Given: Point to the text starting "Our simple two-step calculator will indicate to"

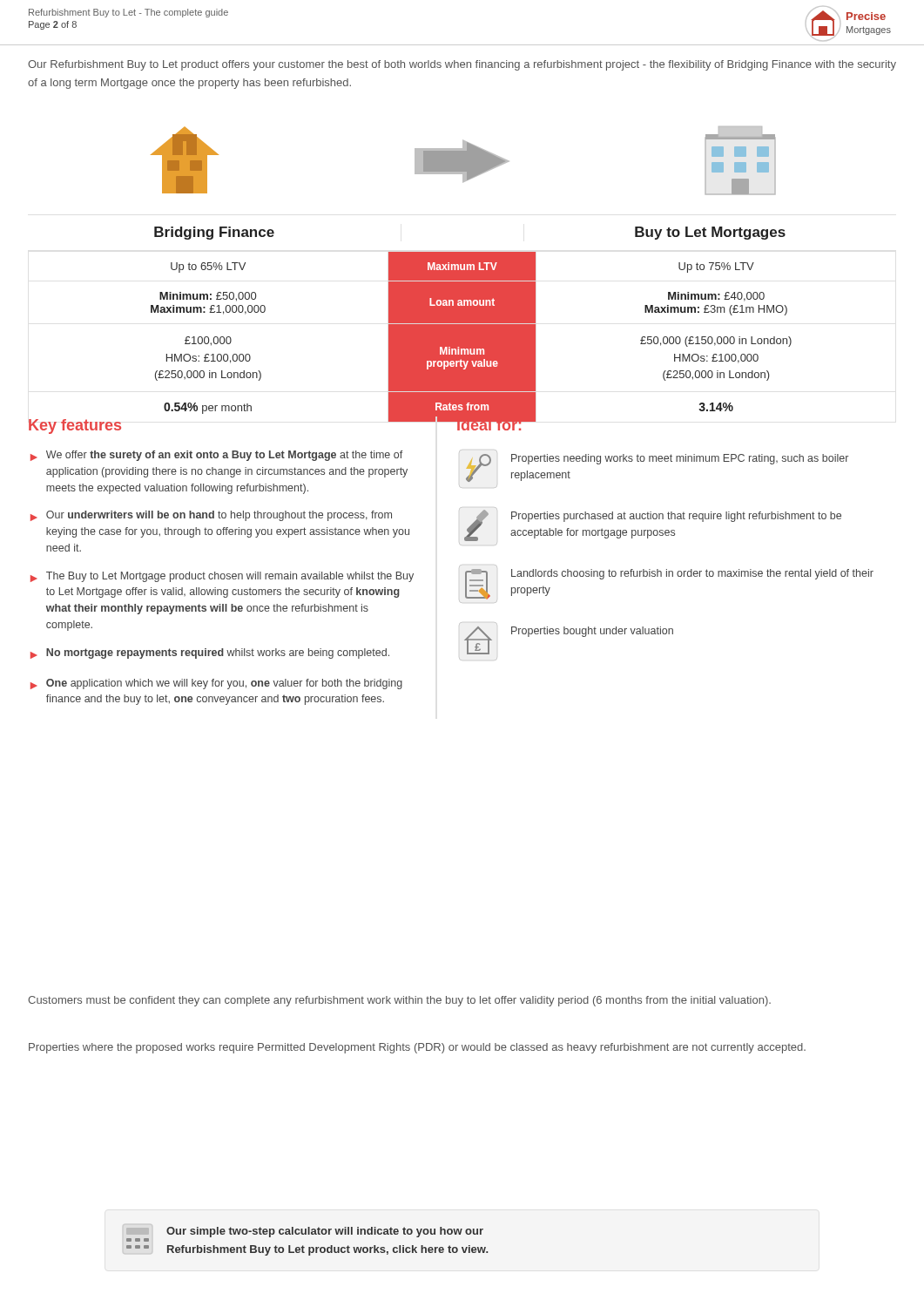Looking at the screenshot, I should tap(305, 1240).
